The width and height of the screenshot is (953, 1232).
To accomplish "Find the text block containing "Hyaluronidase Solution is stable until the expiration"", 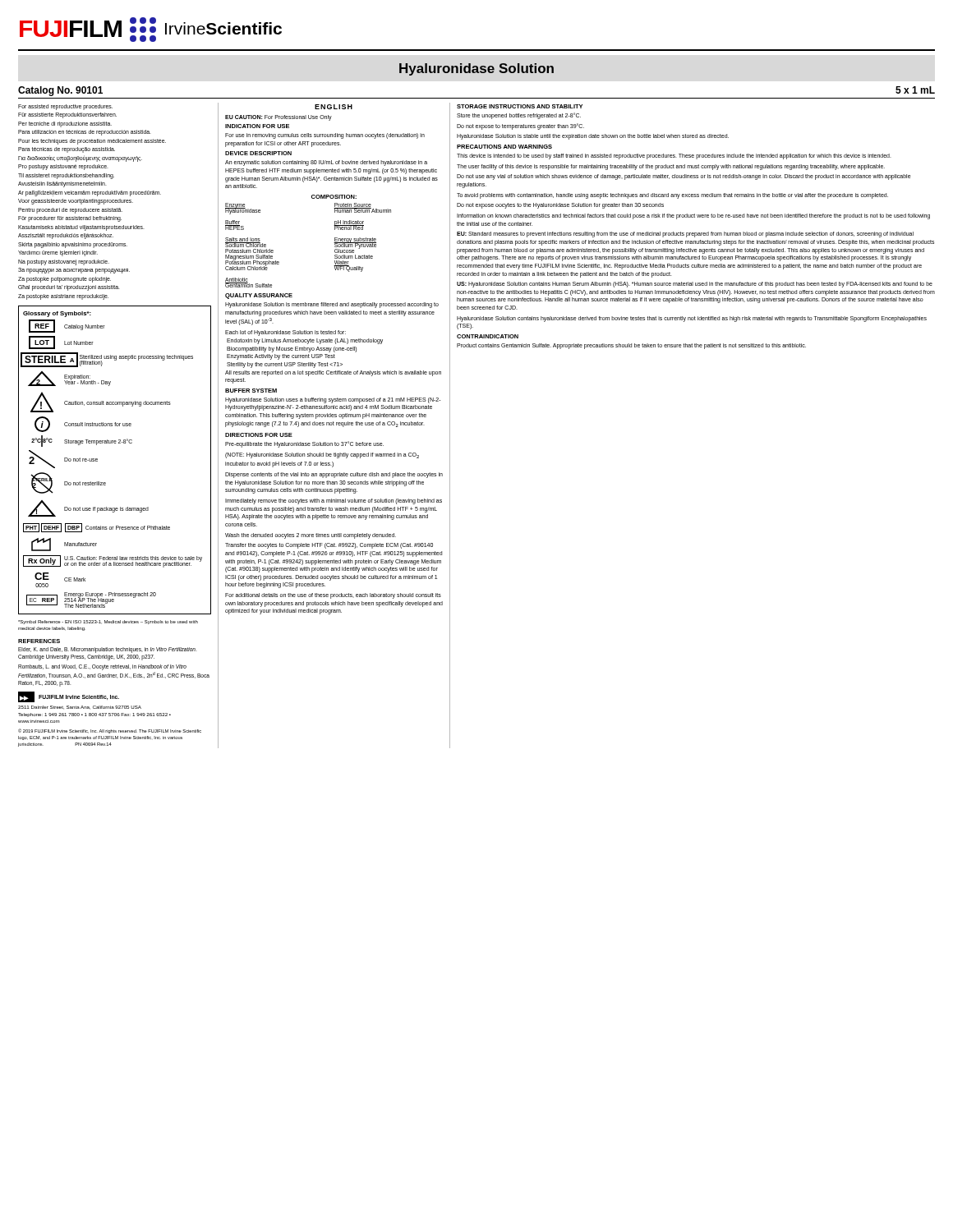I will pos(593,136).
